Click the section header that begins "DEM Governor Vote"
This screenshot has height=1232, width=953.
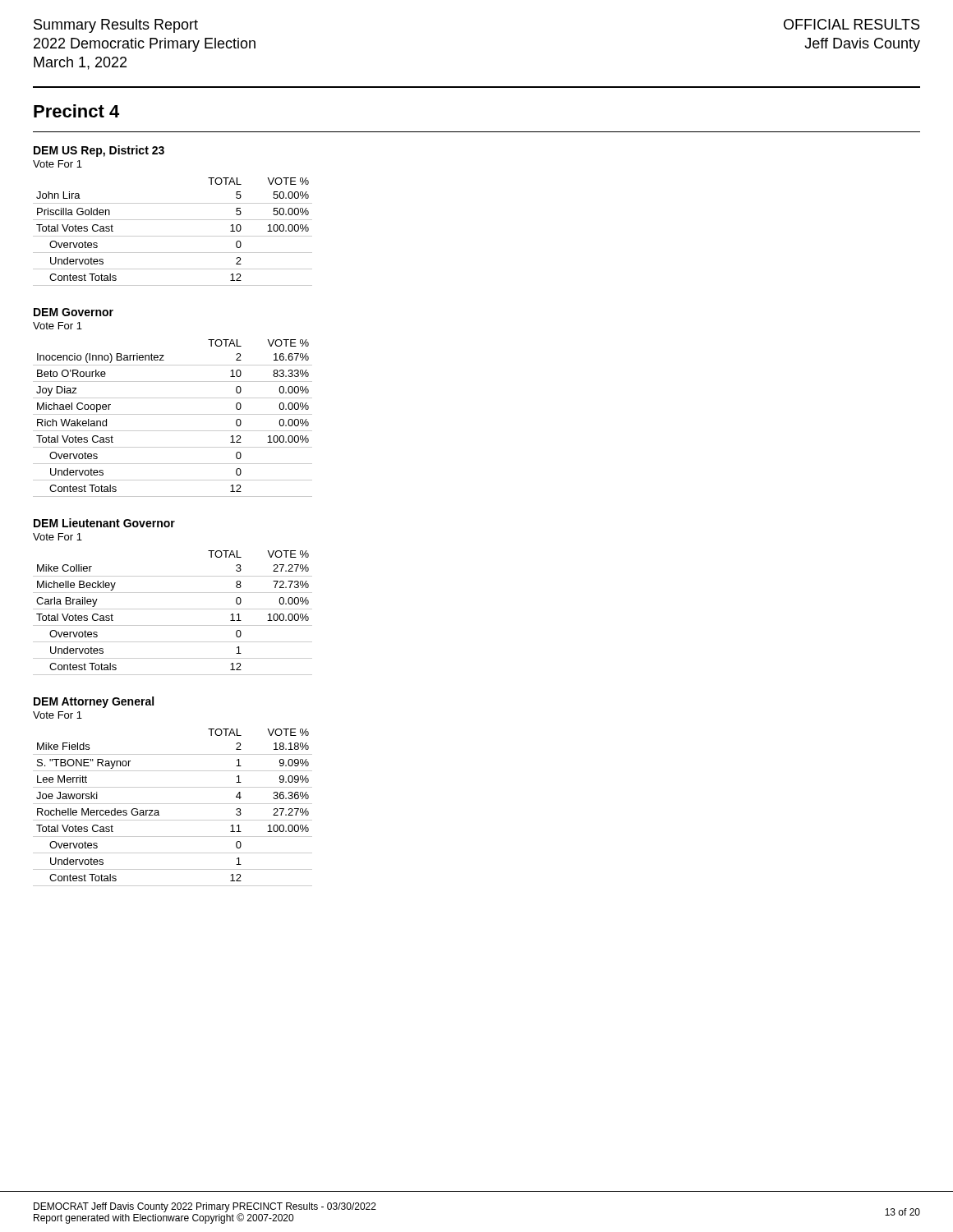click(74, 312)
